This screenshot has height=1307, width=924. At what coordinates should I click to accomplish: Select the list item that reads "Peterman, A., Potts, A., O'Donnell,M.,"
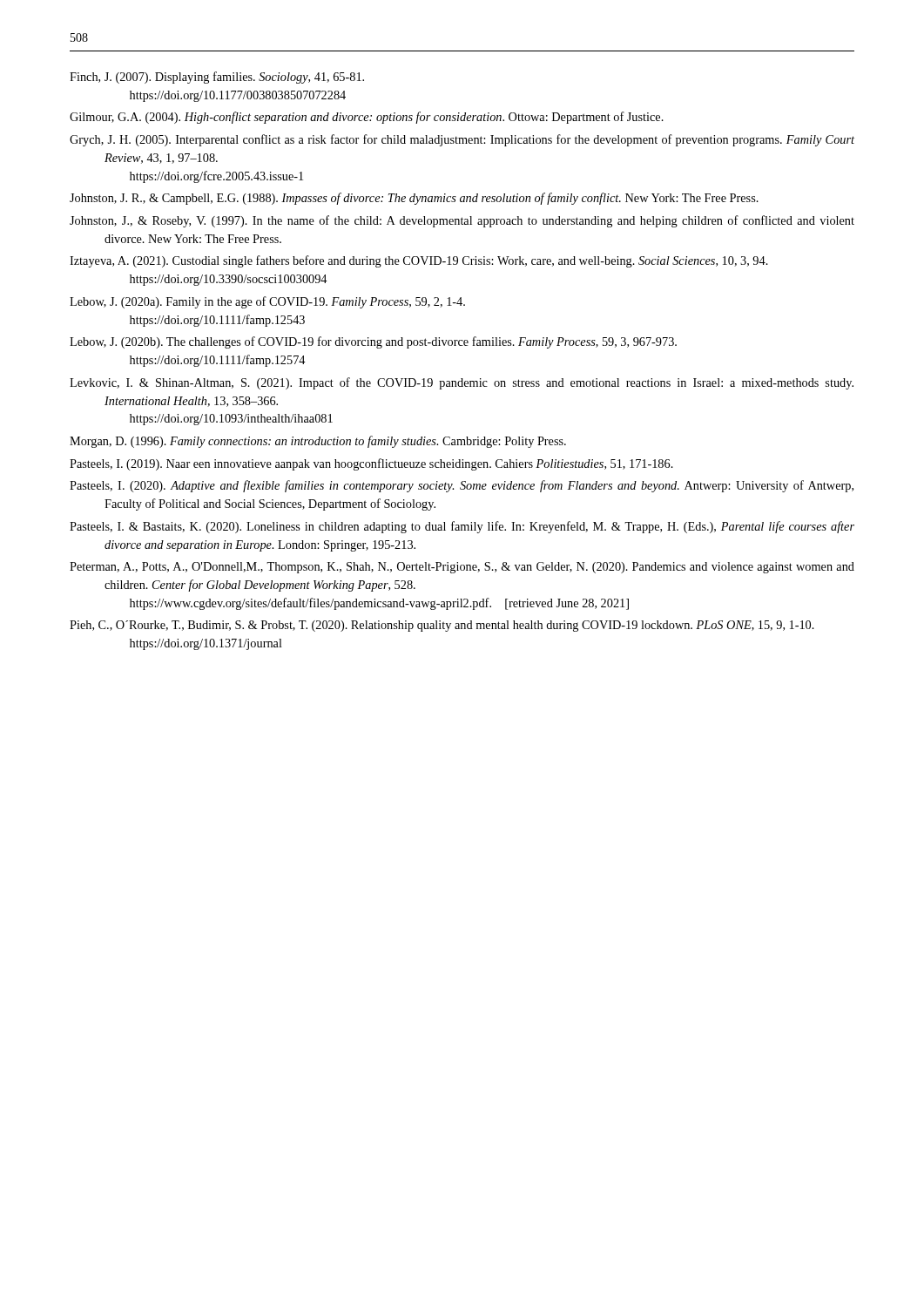pos(462,568)
